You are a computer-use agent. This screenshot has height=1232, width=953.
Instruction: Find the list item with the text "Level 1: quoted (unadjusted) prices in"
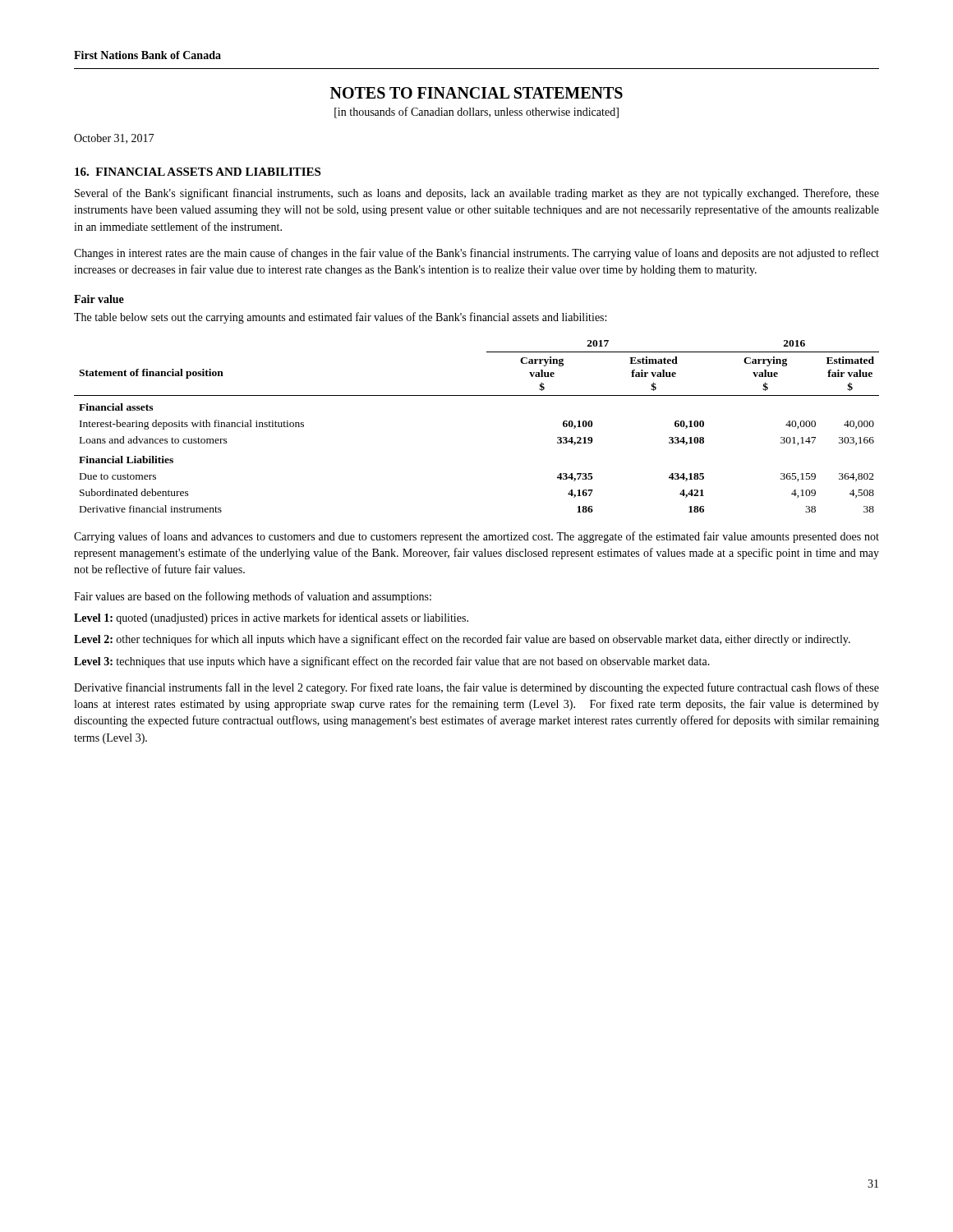point(272,618)
